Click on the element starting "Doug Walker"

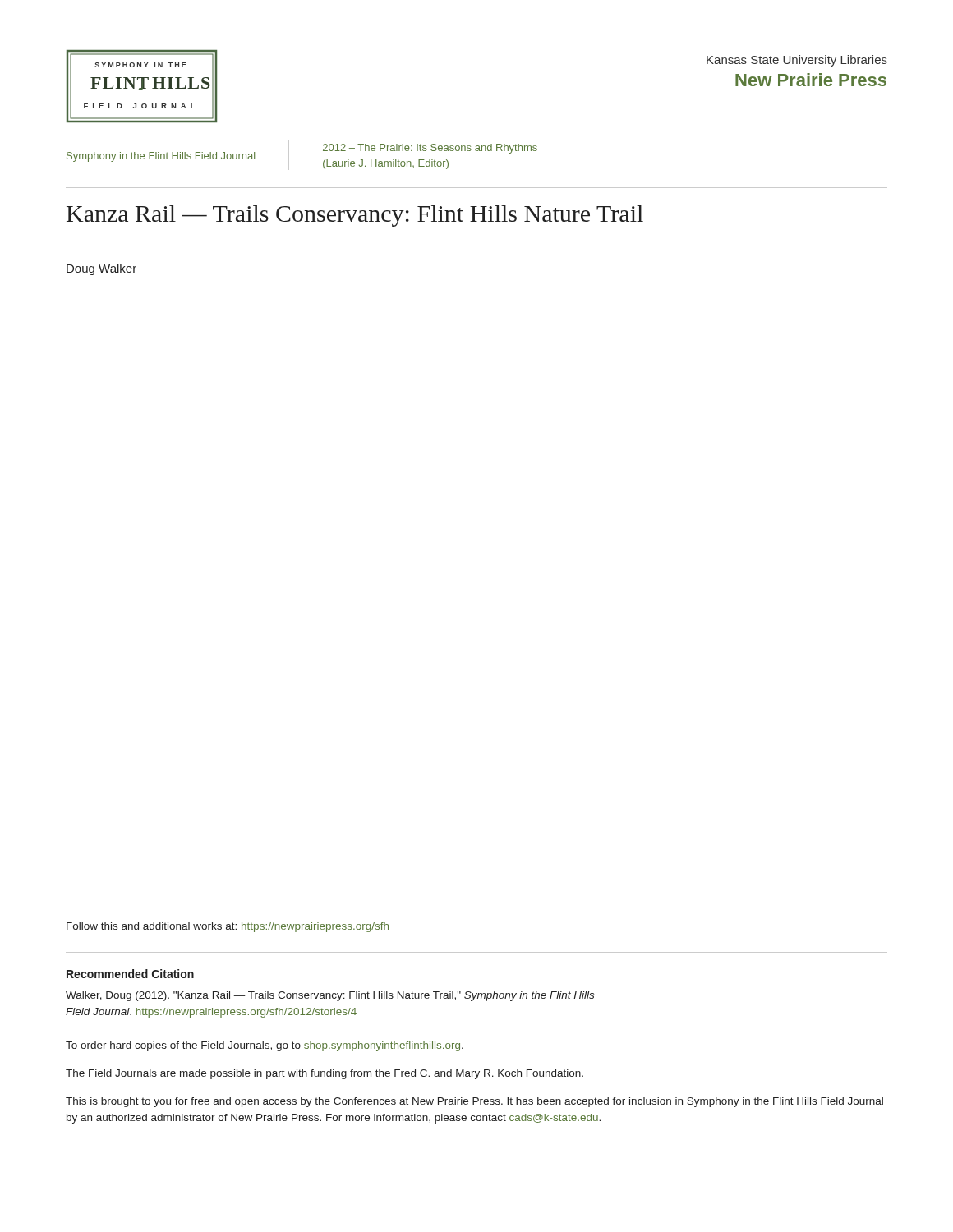pos(101,268)
